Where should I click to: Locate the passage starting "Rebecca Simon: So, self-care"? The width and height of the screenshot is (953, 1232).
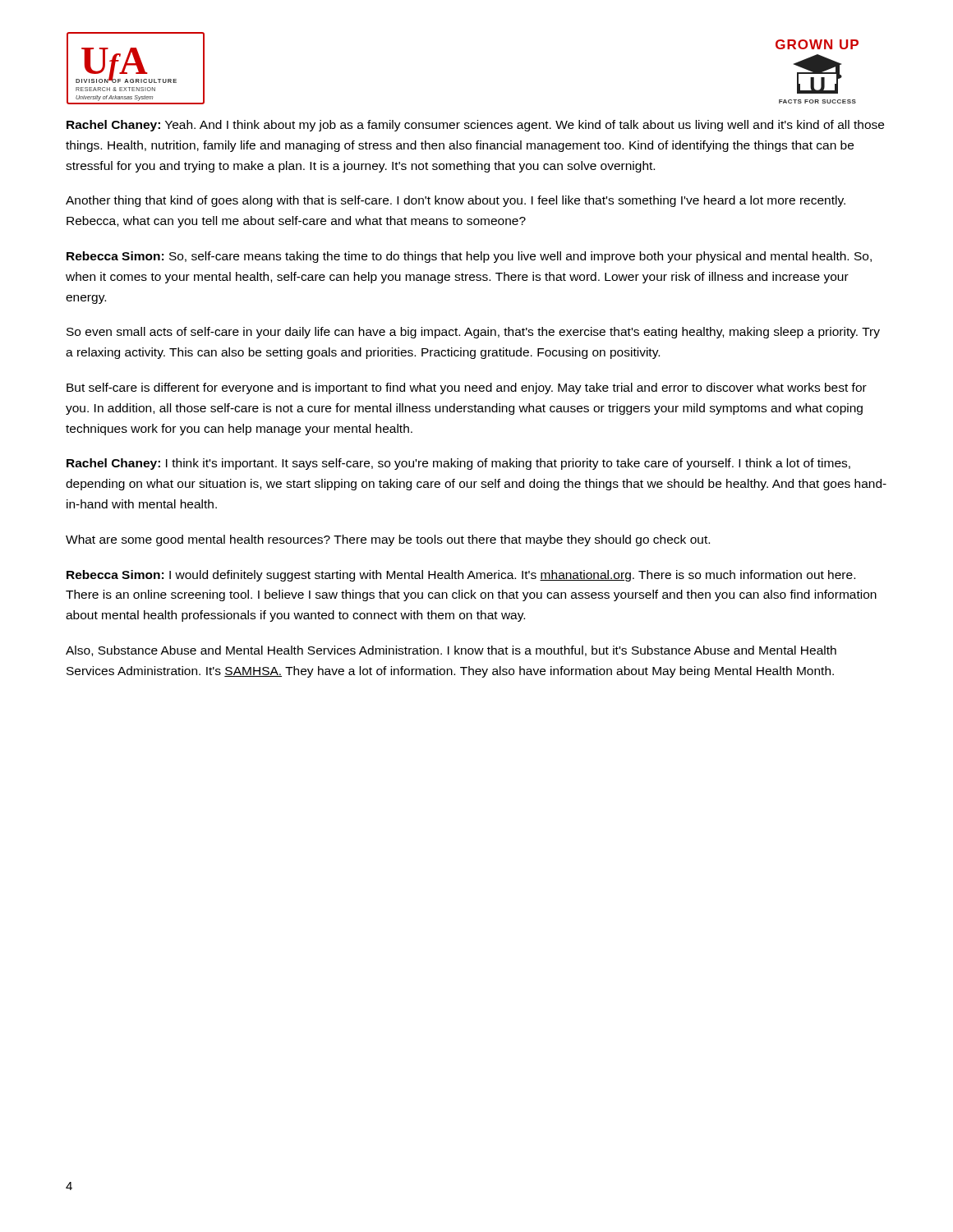click(469, 276)
